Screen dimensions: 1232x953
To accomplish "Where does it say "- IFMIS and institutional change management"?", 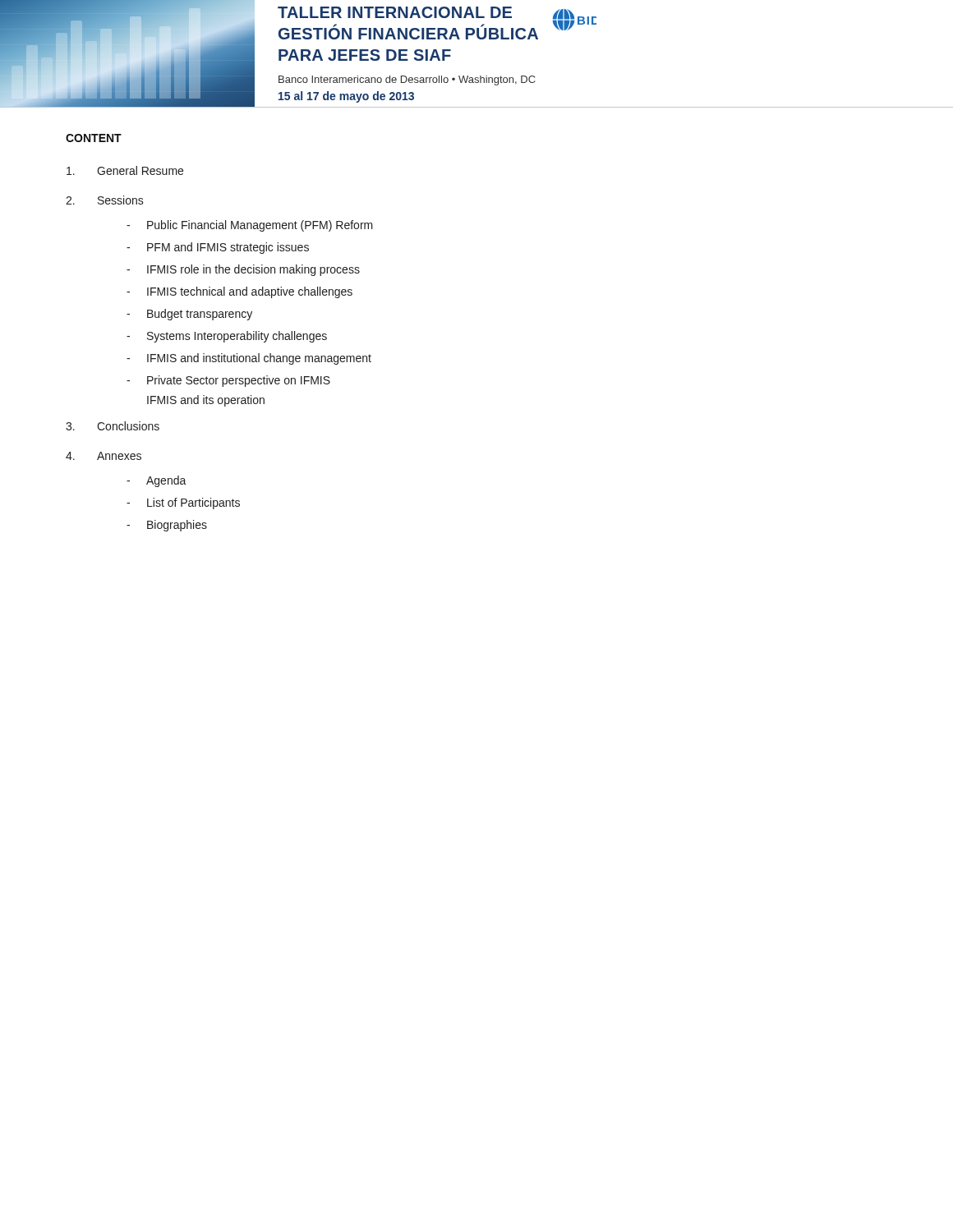I will (249, 358).
